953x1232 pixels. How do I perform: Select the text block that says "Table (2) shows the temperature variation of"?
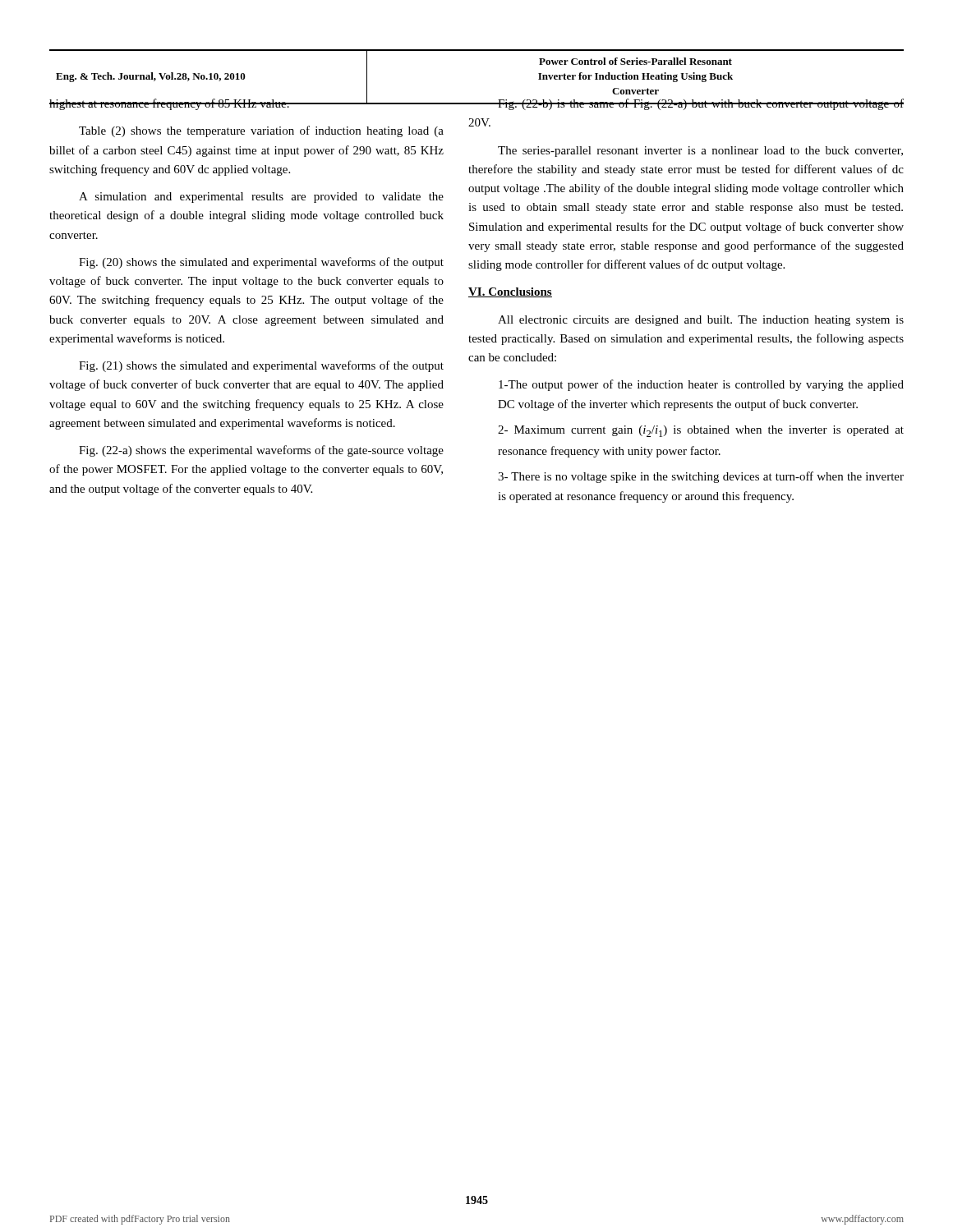[x=246, y=150]
